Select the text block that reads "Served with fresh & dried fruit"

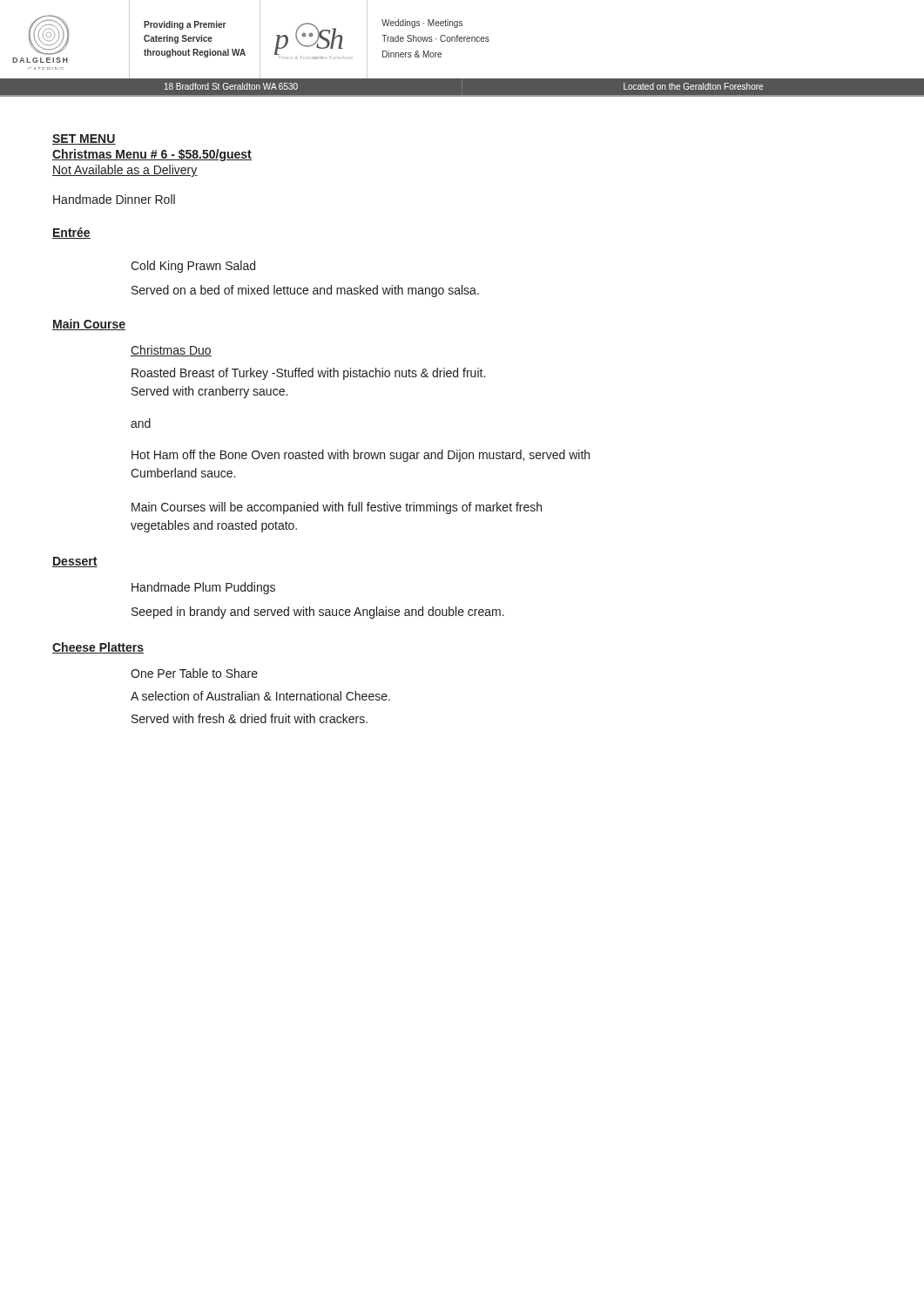pos(250,719)
